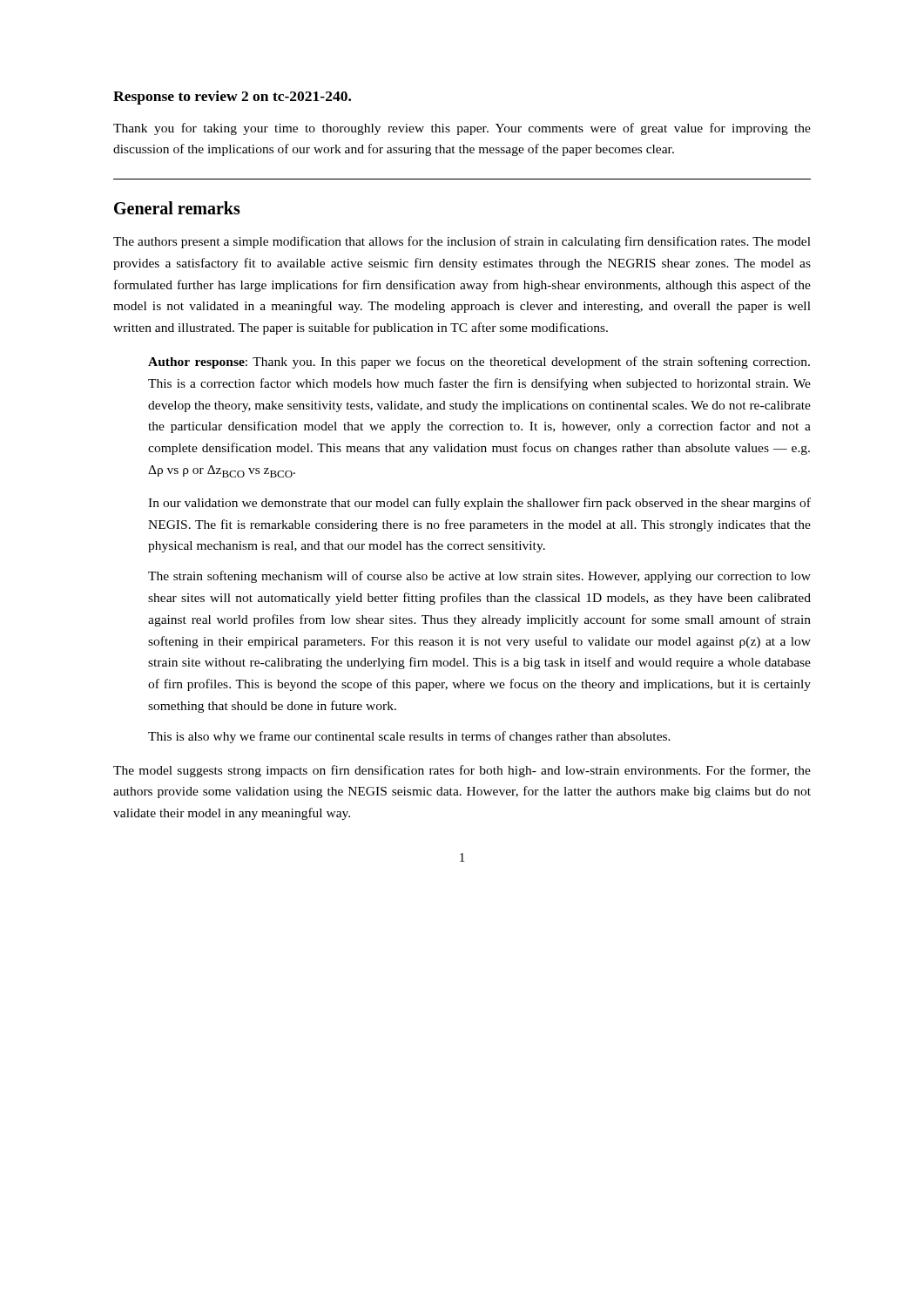Navigate to the region starting "Thank you for"

click(462, 138)
